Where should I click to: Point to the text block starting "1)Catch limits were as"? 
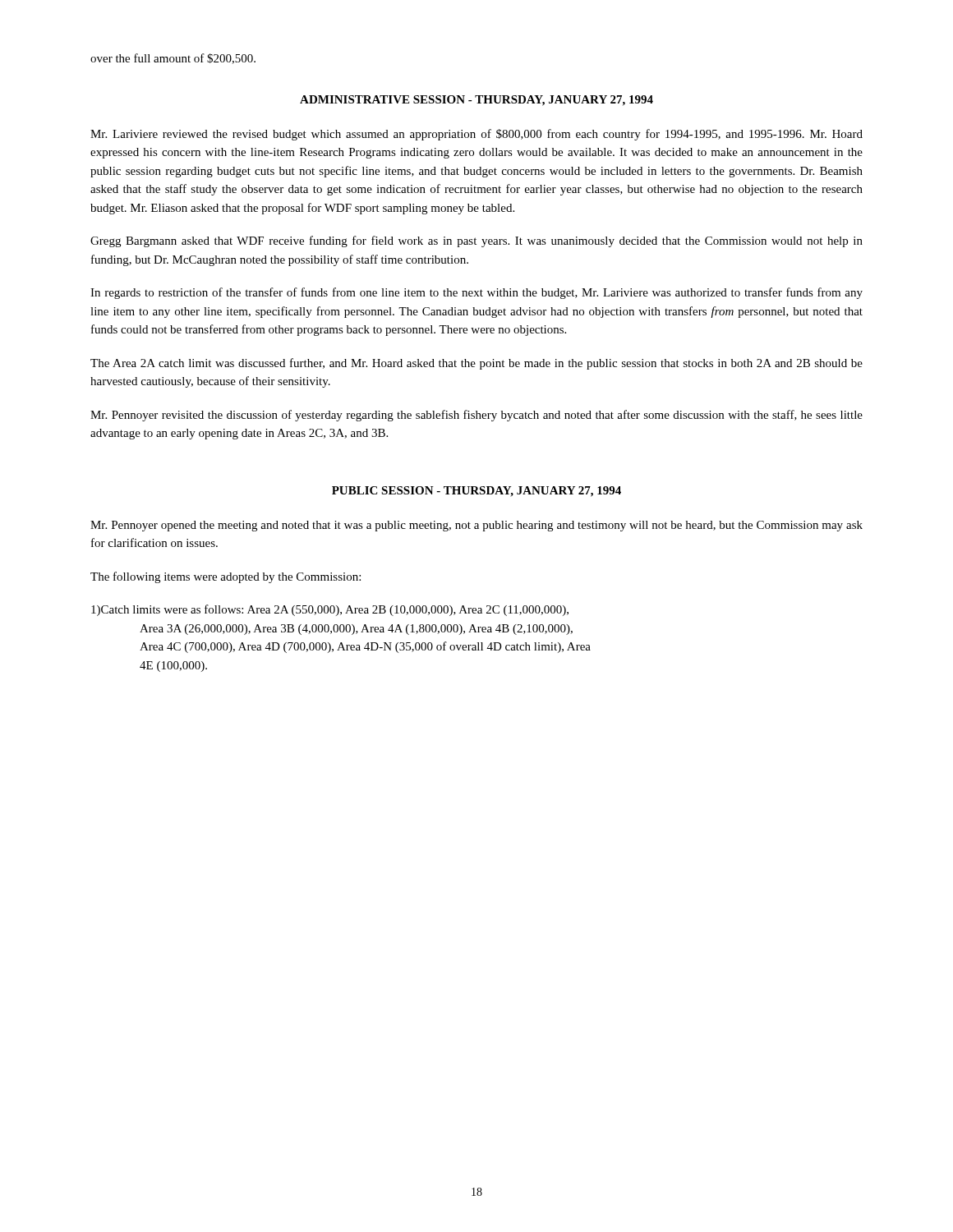coord(476,637)
